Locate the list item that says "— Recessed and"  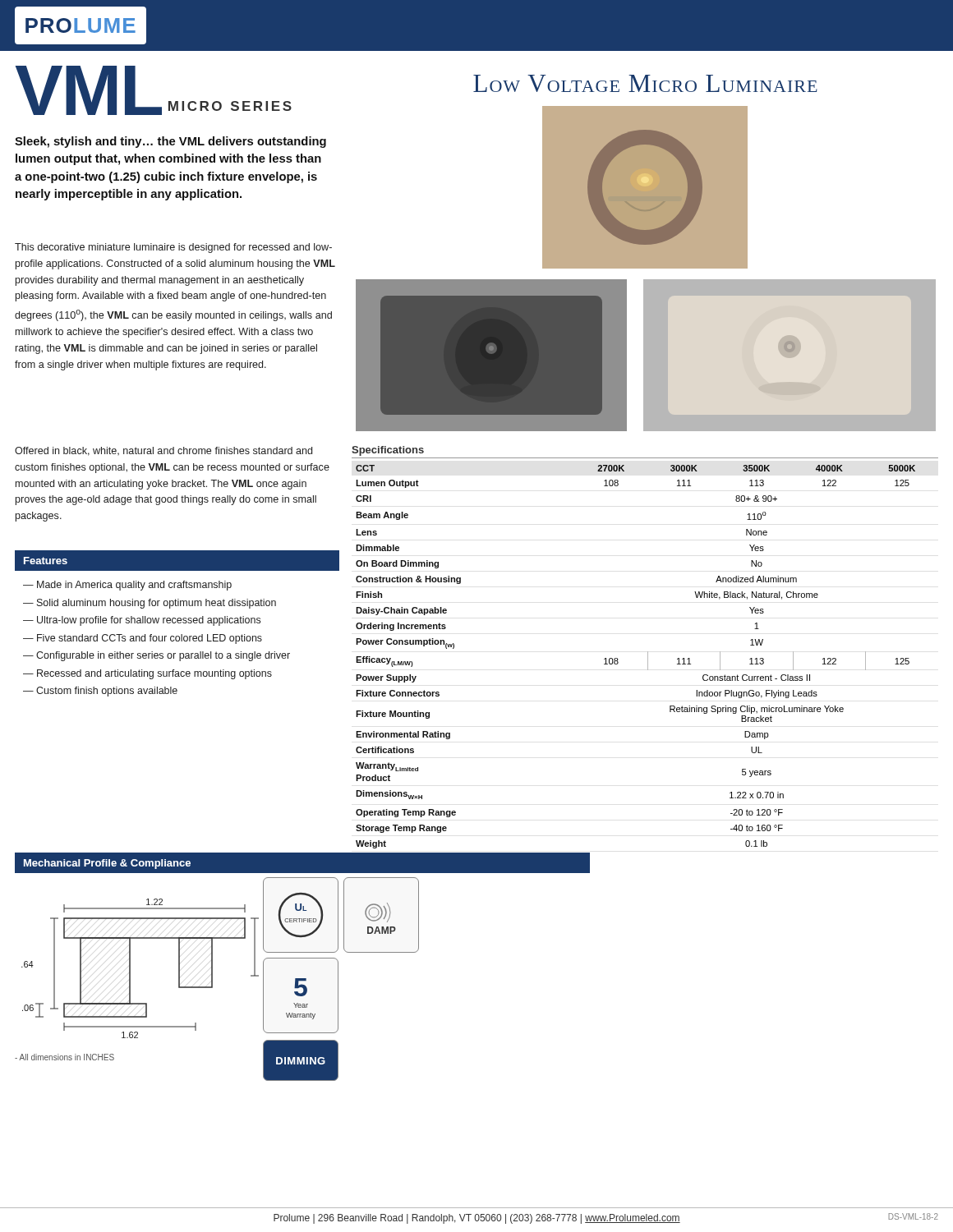147,673
